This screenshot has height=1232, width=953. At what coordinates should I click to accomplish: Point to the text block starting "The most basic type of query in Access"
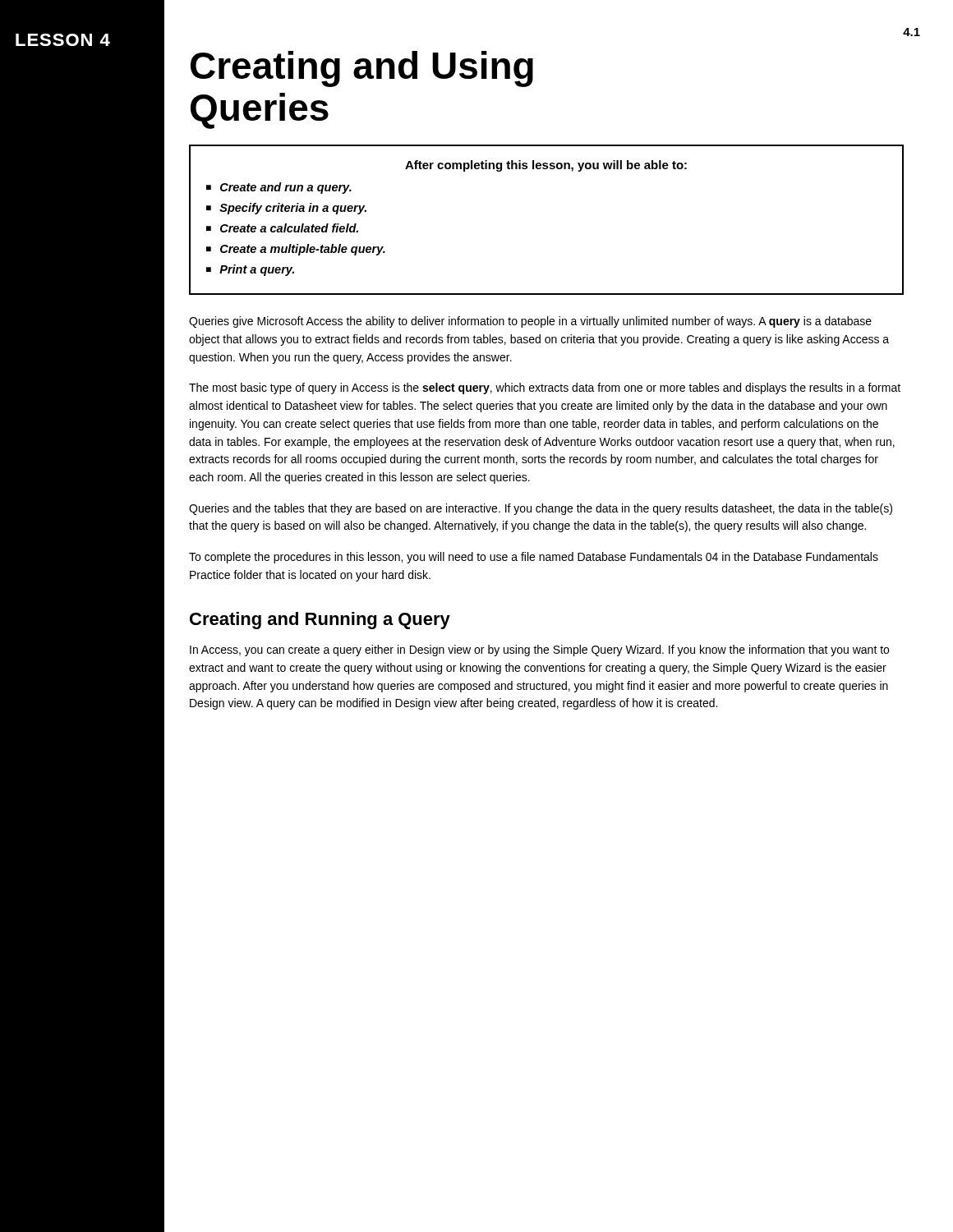coord(545,433)
